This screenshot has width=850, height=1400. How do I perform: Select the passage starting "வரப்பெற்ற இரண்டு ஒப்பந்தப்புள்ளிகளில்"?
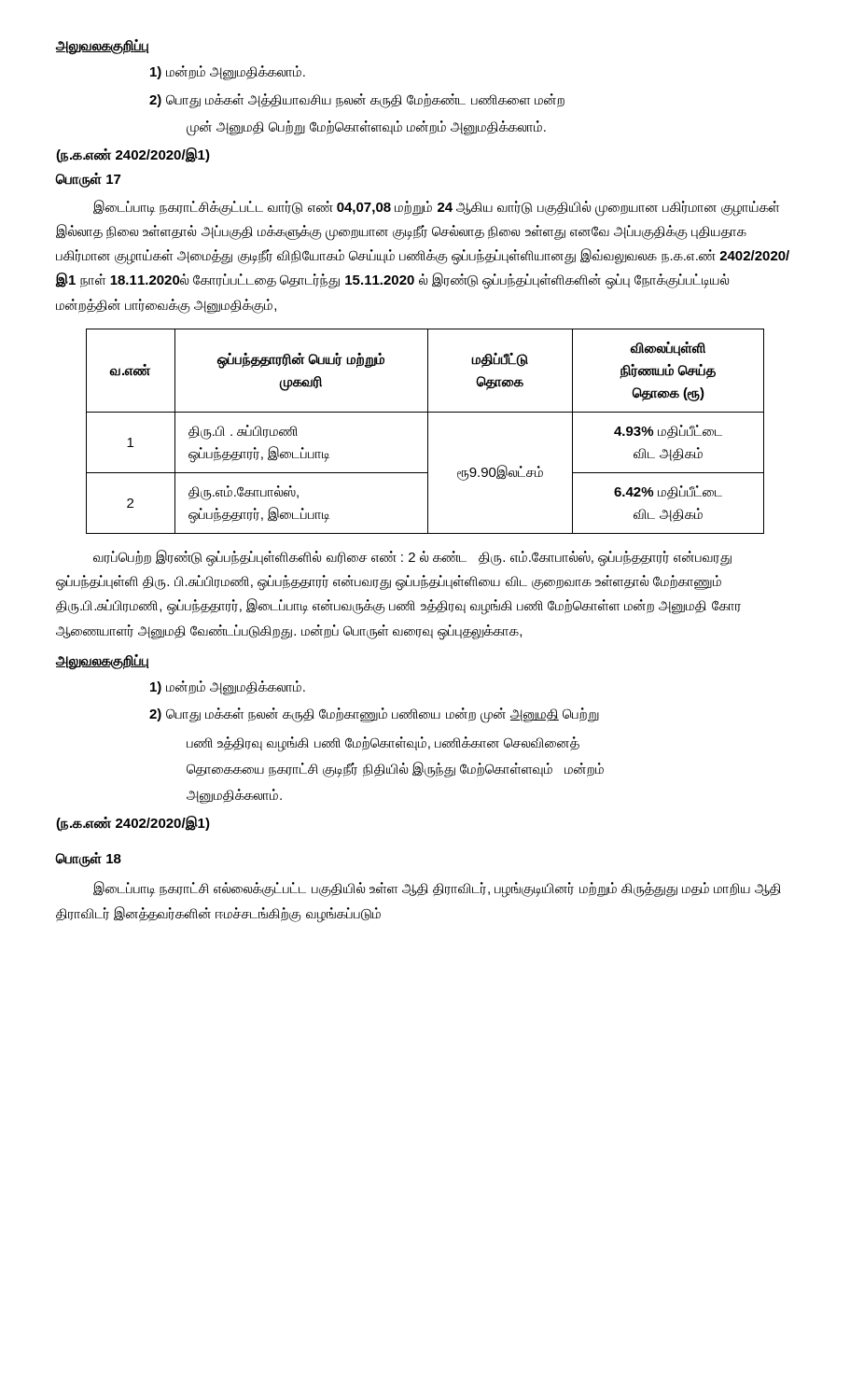[x=399, y=593]
